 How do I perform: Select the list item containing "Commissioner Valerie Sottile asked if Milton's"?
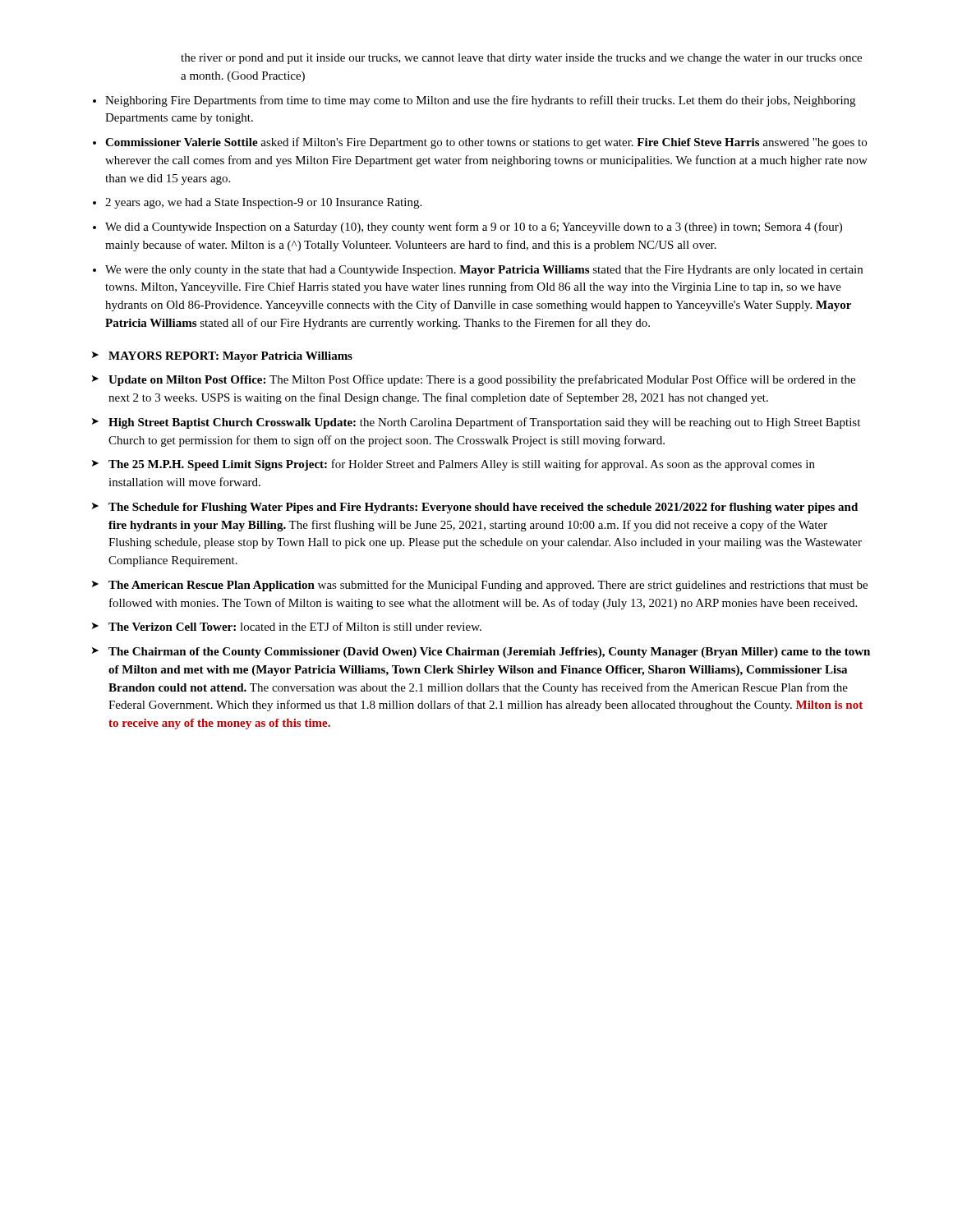tap(486, 160)
